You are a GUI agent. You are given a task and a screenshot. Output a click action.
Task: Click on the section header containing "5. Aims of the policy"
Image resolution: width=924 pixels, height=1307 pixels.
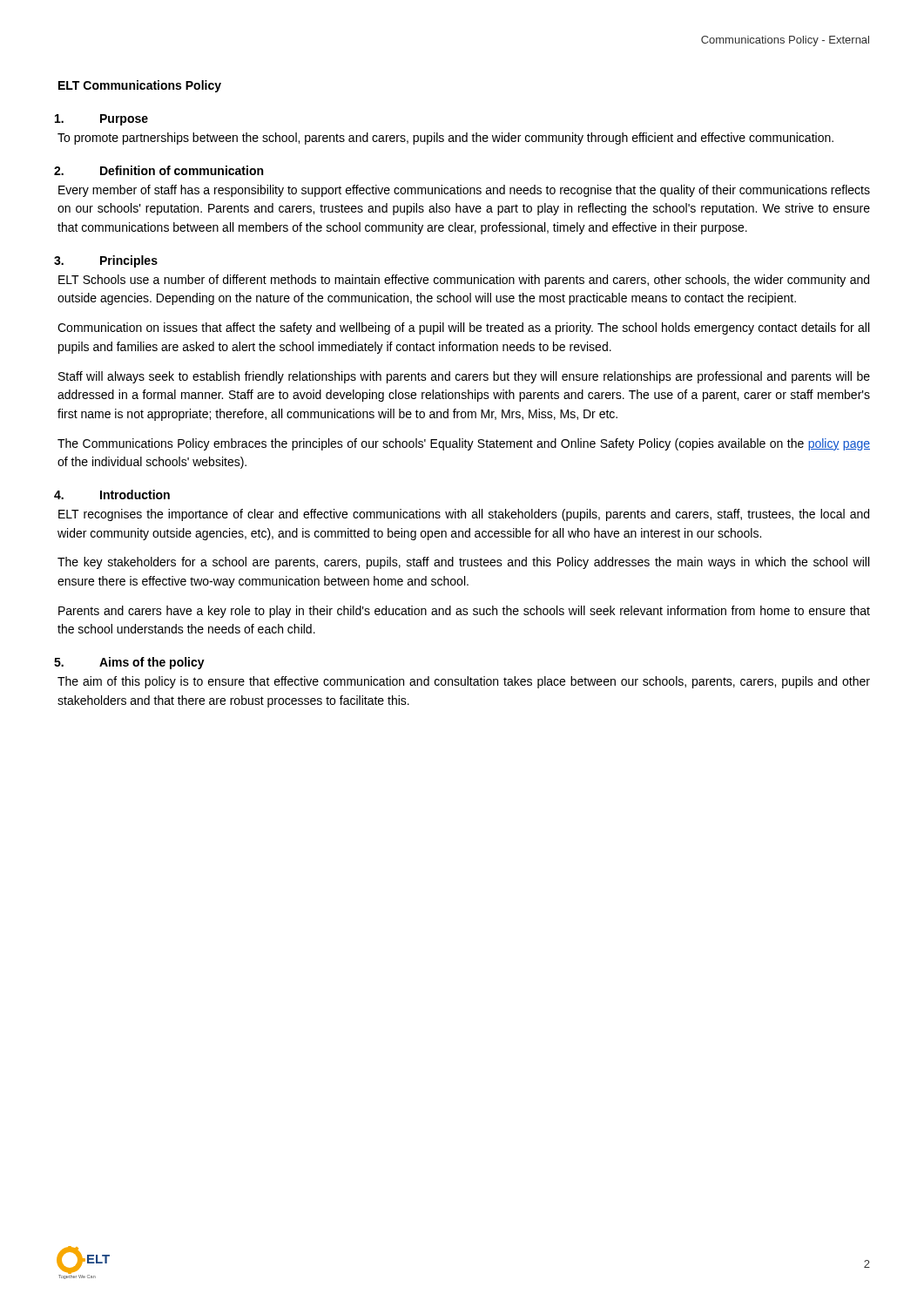point(129,662)
